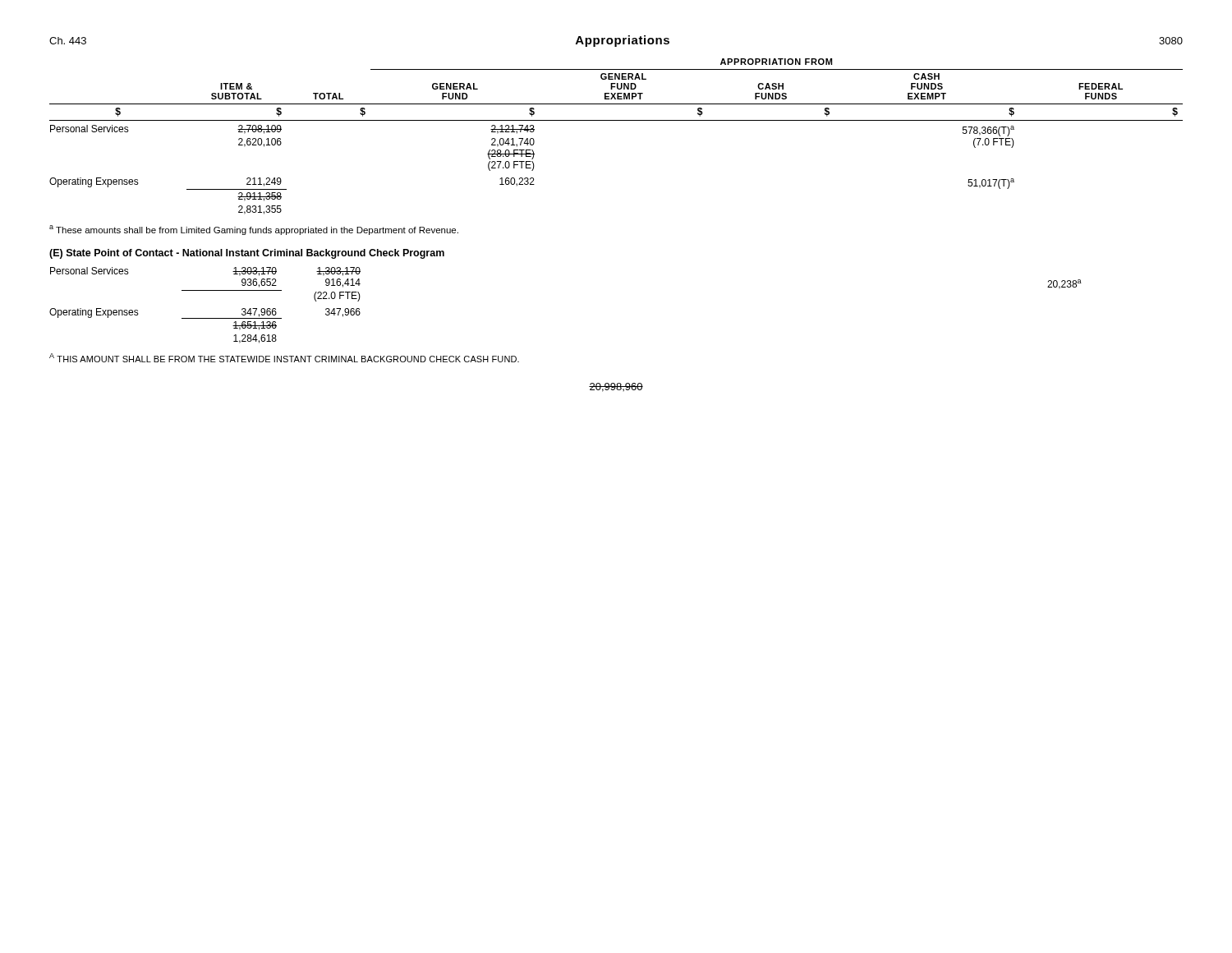Find the table that mentions "ITEM & SUBTOTAL"
This screenshot has height=953, width=1232.
(x=616, y=135)
